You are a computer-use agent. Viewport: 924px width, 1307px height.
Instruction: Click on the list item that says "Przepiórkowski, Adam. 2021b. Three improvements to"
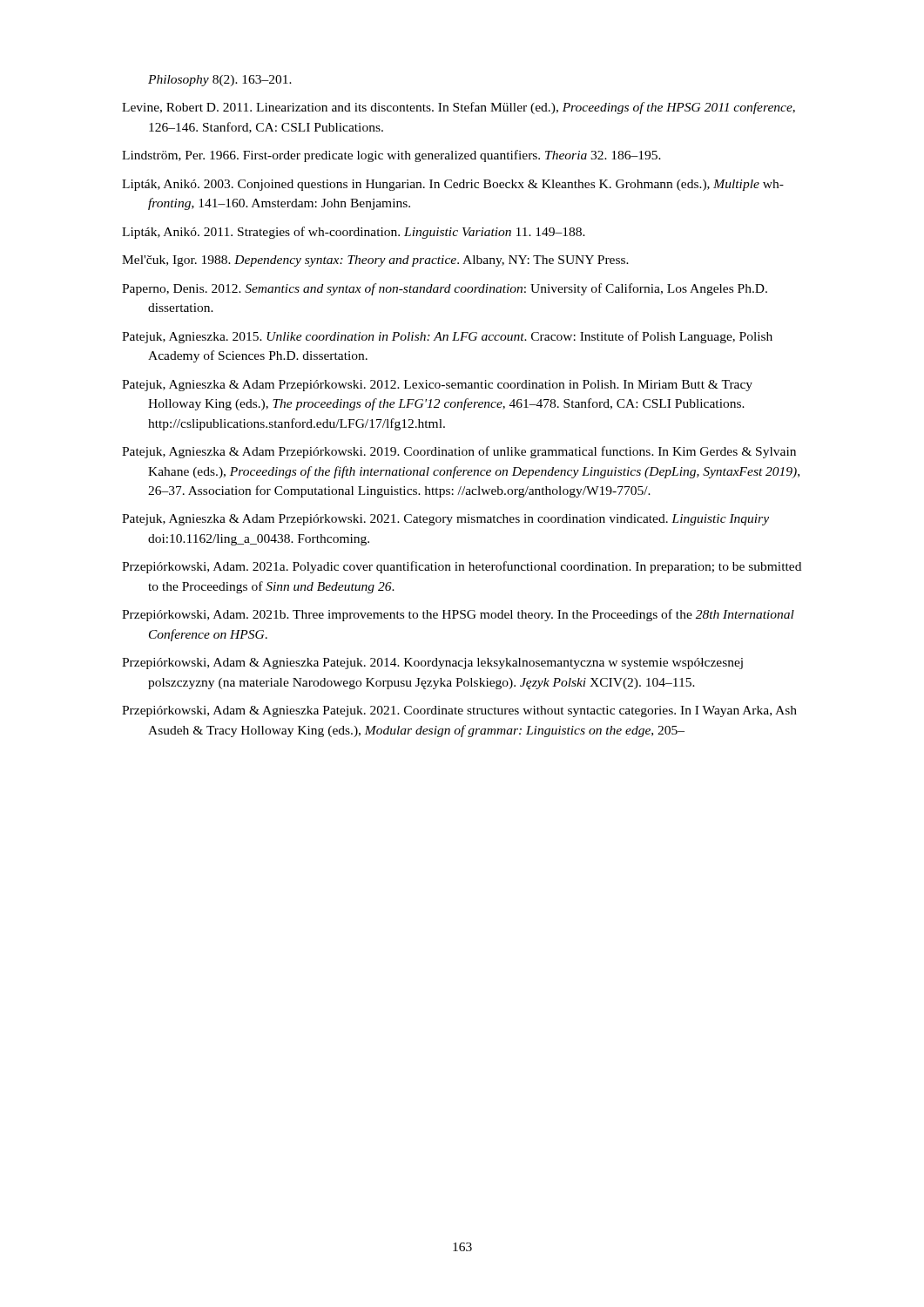458,624
